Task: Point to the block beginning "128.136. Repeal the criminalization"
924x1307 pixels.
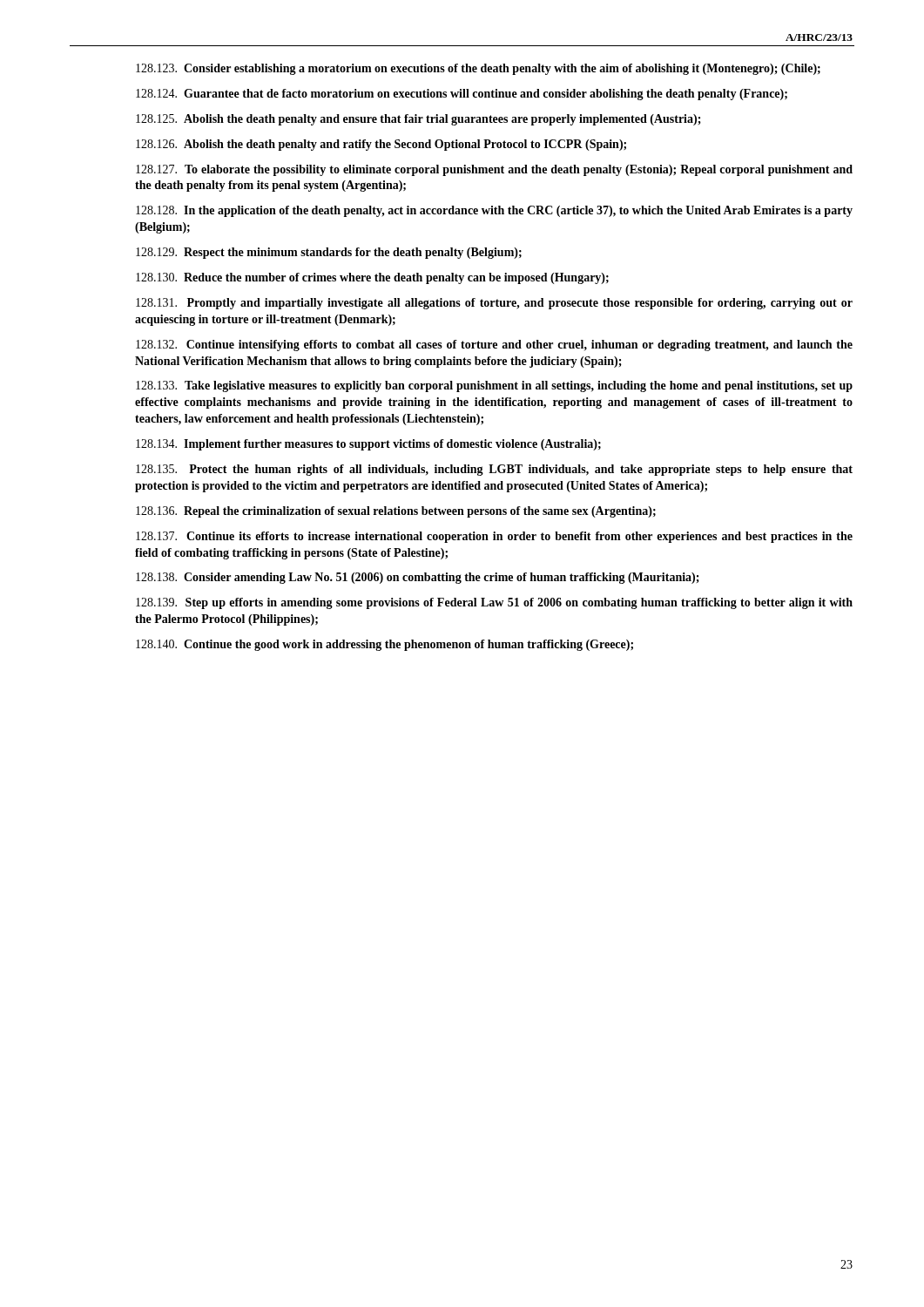Action: [x=396, y=511]
